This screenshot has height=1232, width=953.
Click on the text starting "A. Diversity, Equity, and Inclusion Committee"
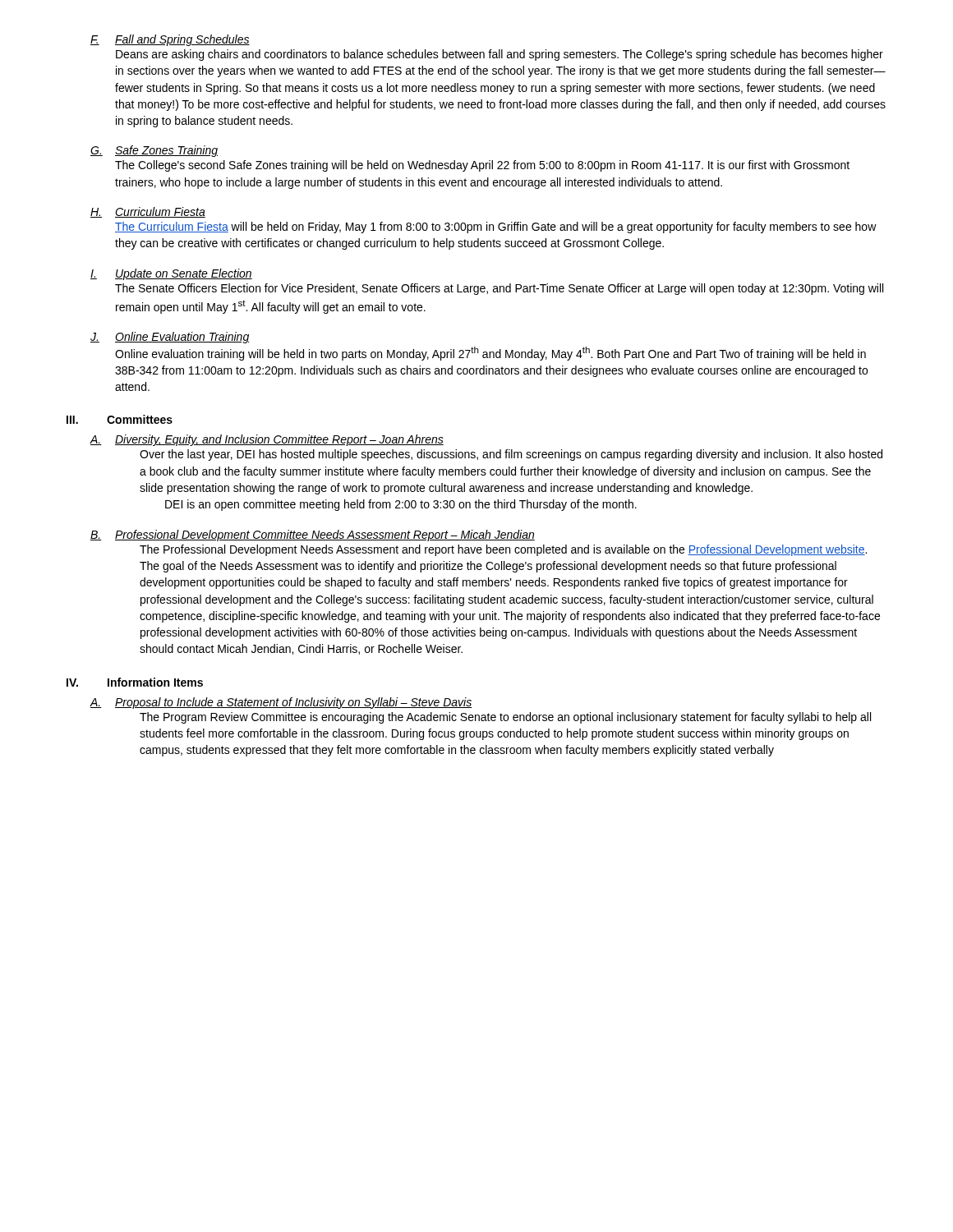pos(489,473)
